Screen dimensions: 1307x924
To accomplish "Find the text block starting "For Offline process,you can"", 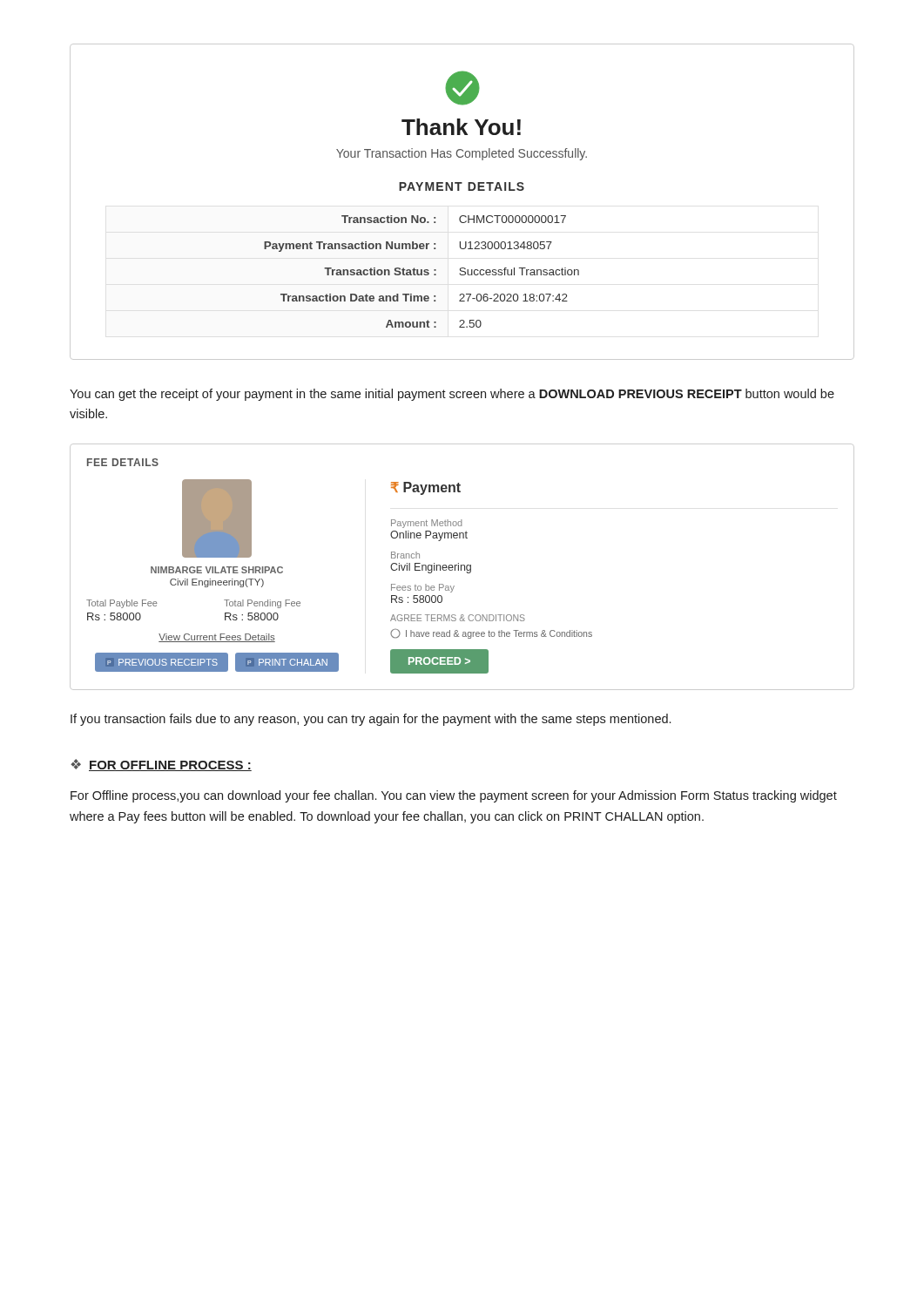I will click(453, 806).
